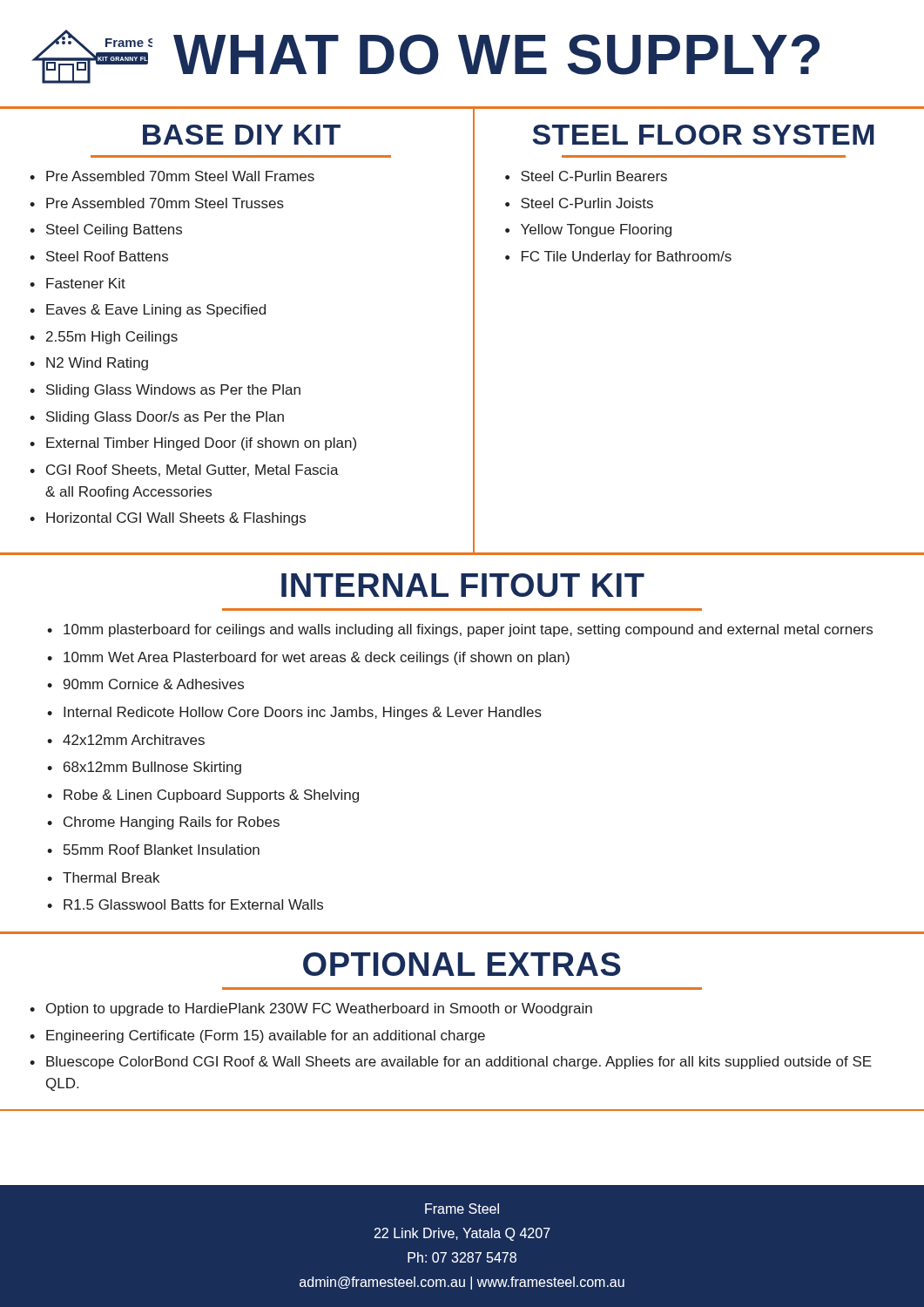Locate the text block starting "Horizontal CGI Wall Sheets & Flashings"

[176, 518]
